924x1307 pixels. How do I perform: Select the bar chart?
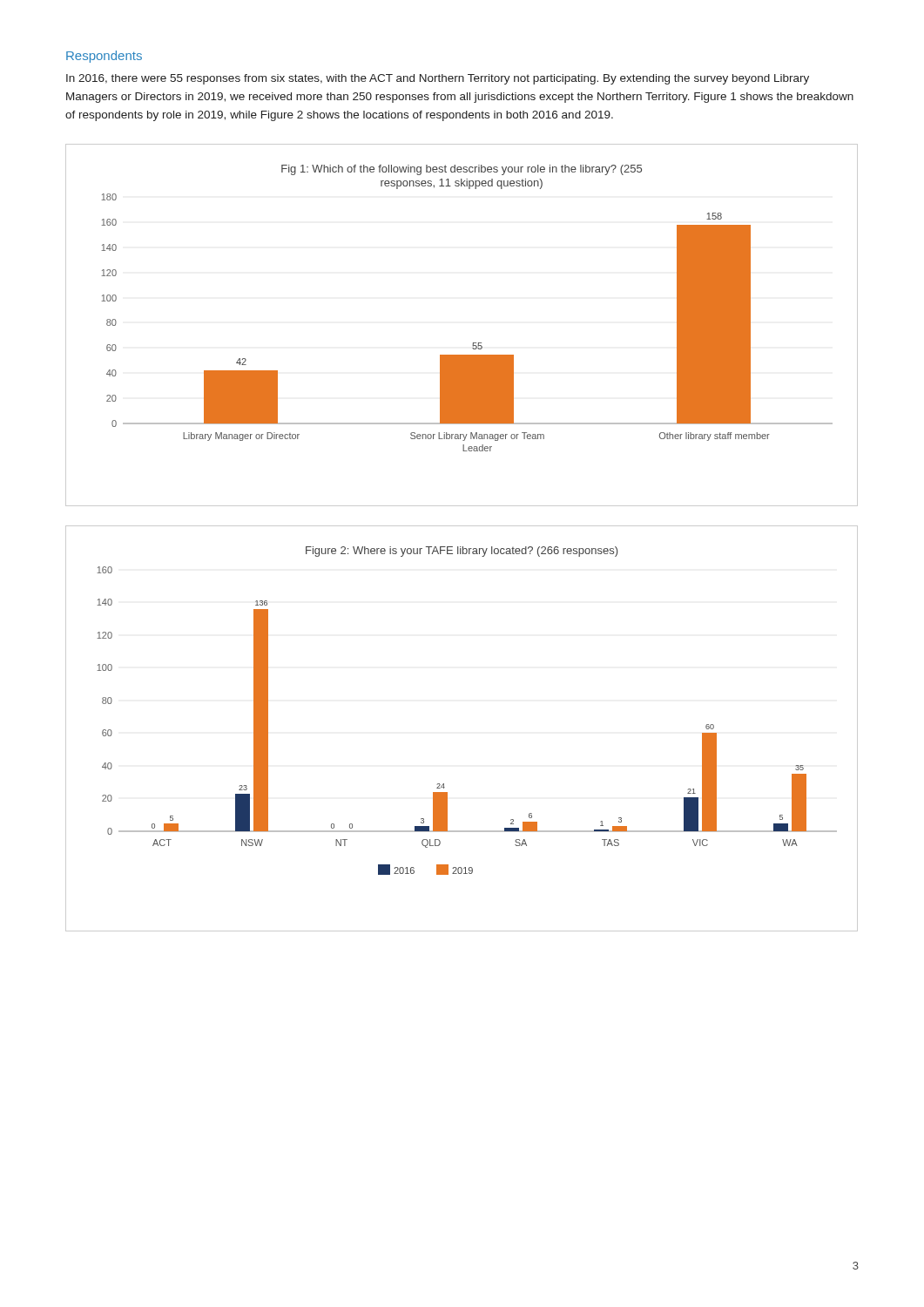462,325
